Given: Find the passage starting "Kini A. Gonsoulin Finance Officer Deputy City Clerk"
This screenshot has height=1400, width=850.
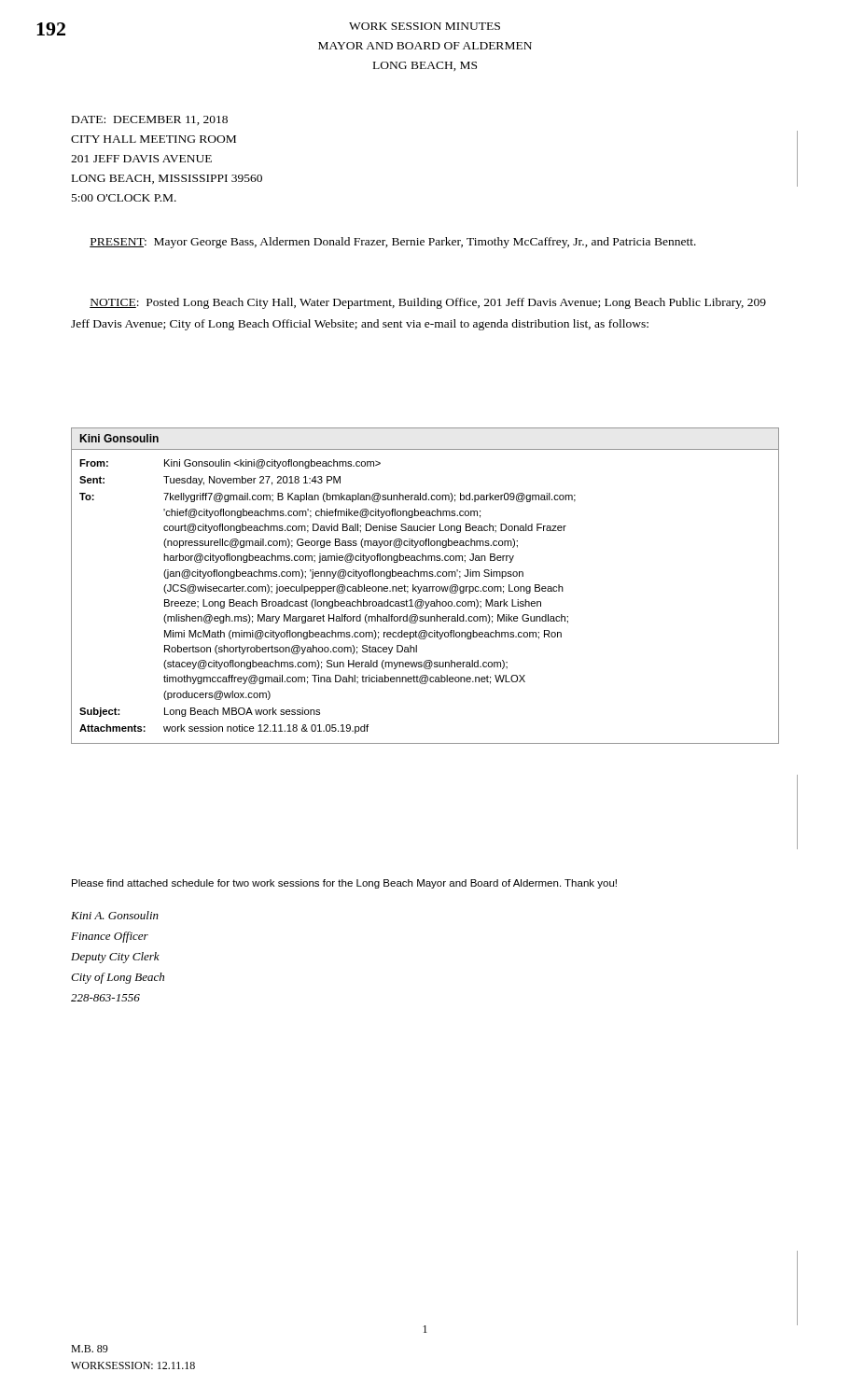Looking at the screenshot, I should pos(118,956).
